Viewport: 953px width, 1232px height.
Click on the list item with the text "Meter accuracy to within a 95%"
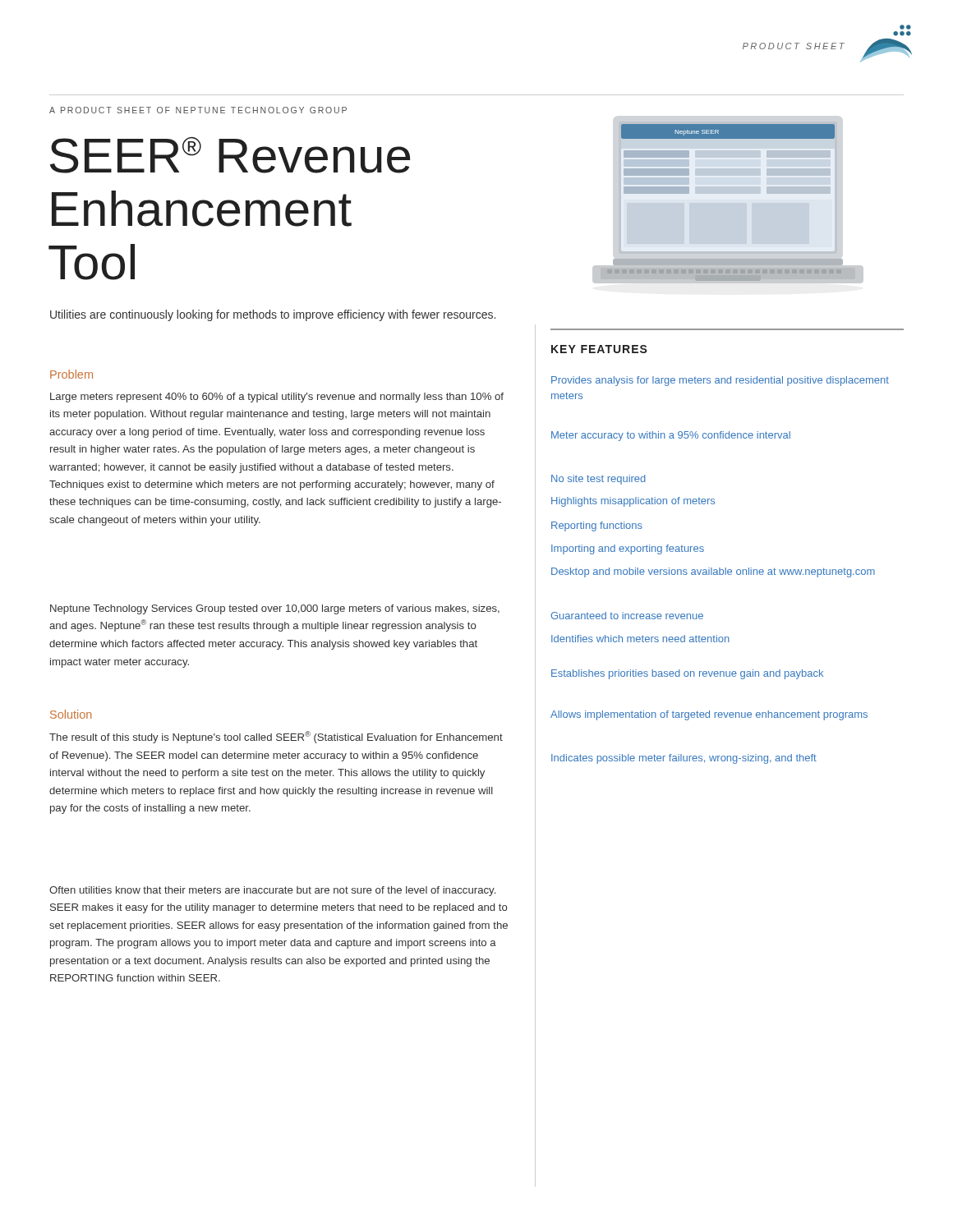coord(671,435)
